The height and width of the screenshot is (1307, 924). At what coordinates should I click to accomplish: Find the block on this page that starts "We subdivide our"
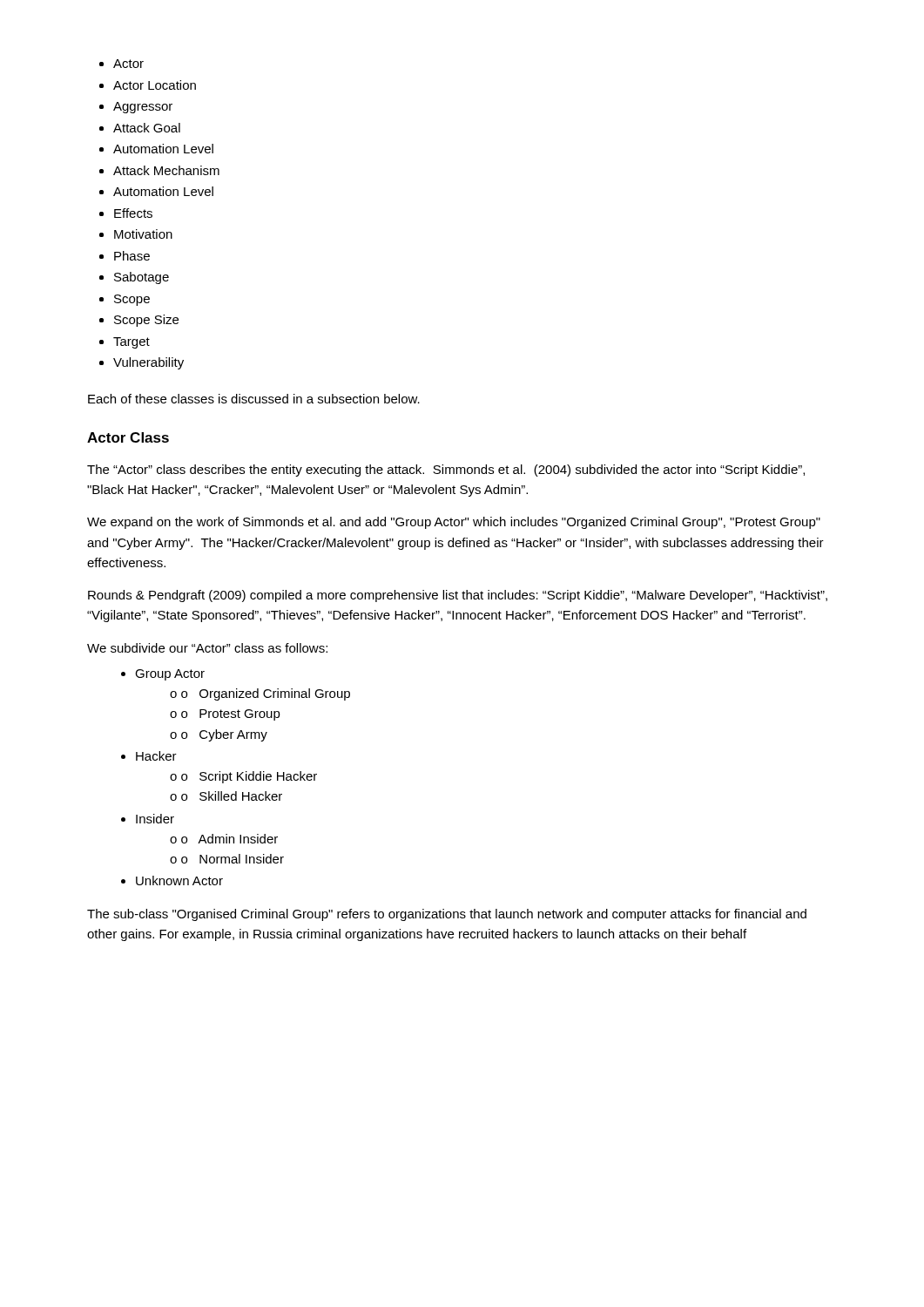coord(208,647)
